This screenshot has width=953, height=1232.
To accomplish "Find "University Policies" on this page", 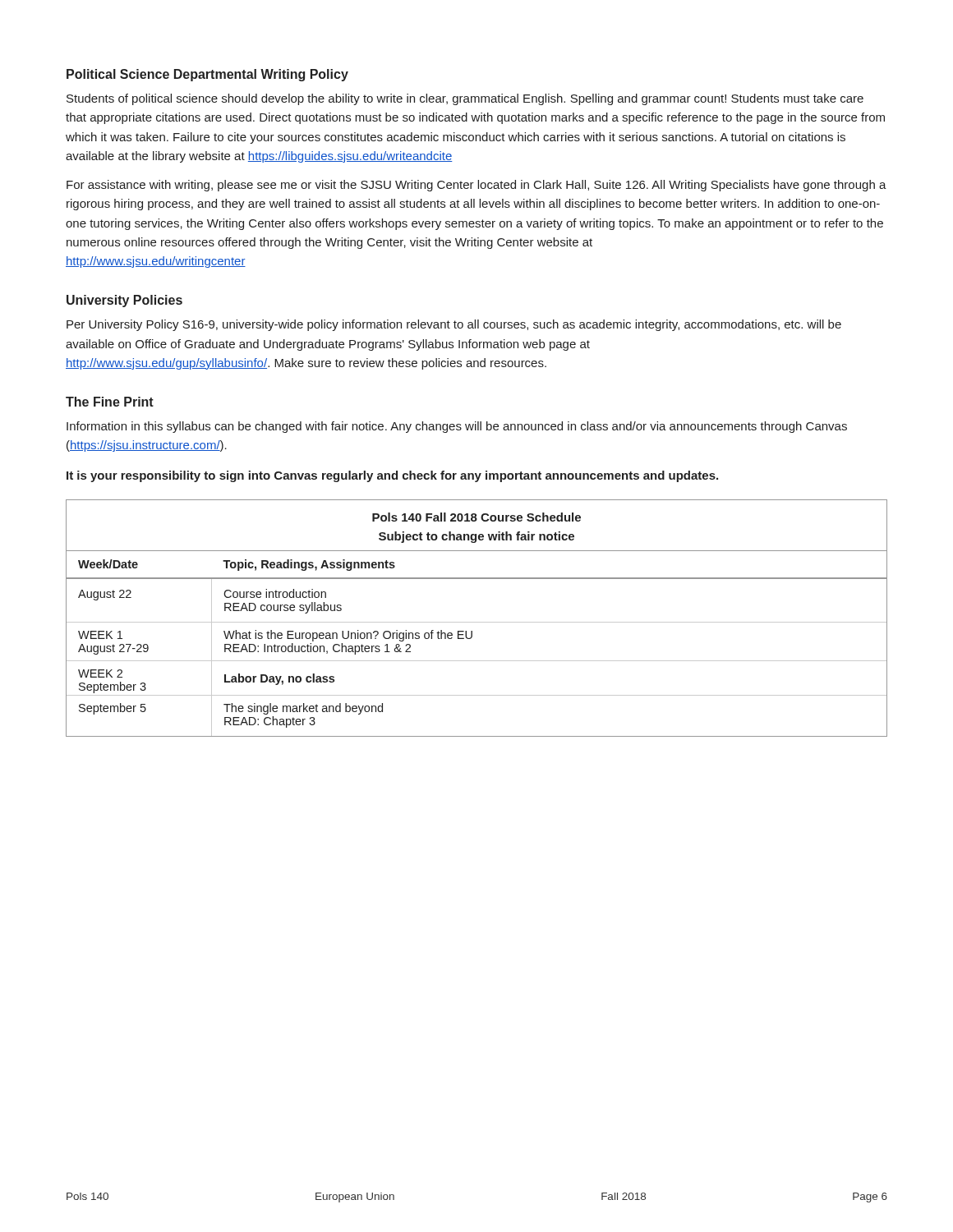I will coord(124,300).
